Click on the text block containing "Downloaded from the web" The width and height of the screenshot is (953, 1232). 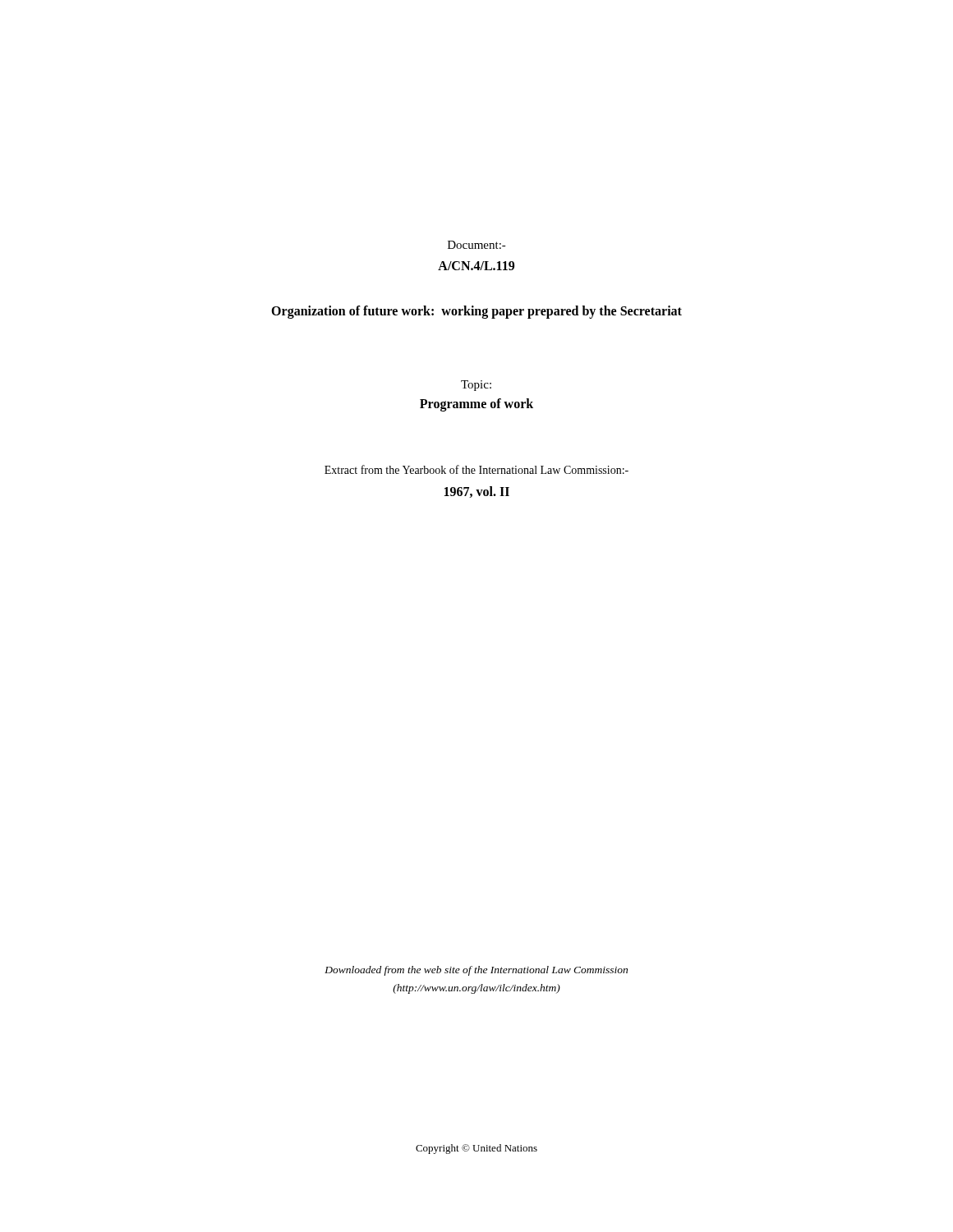pos(476,978)
